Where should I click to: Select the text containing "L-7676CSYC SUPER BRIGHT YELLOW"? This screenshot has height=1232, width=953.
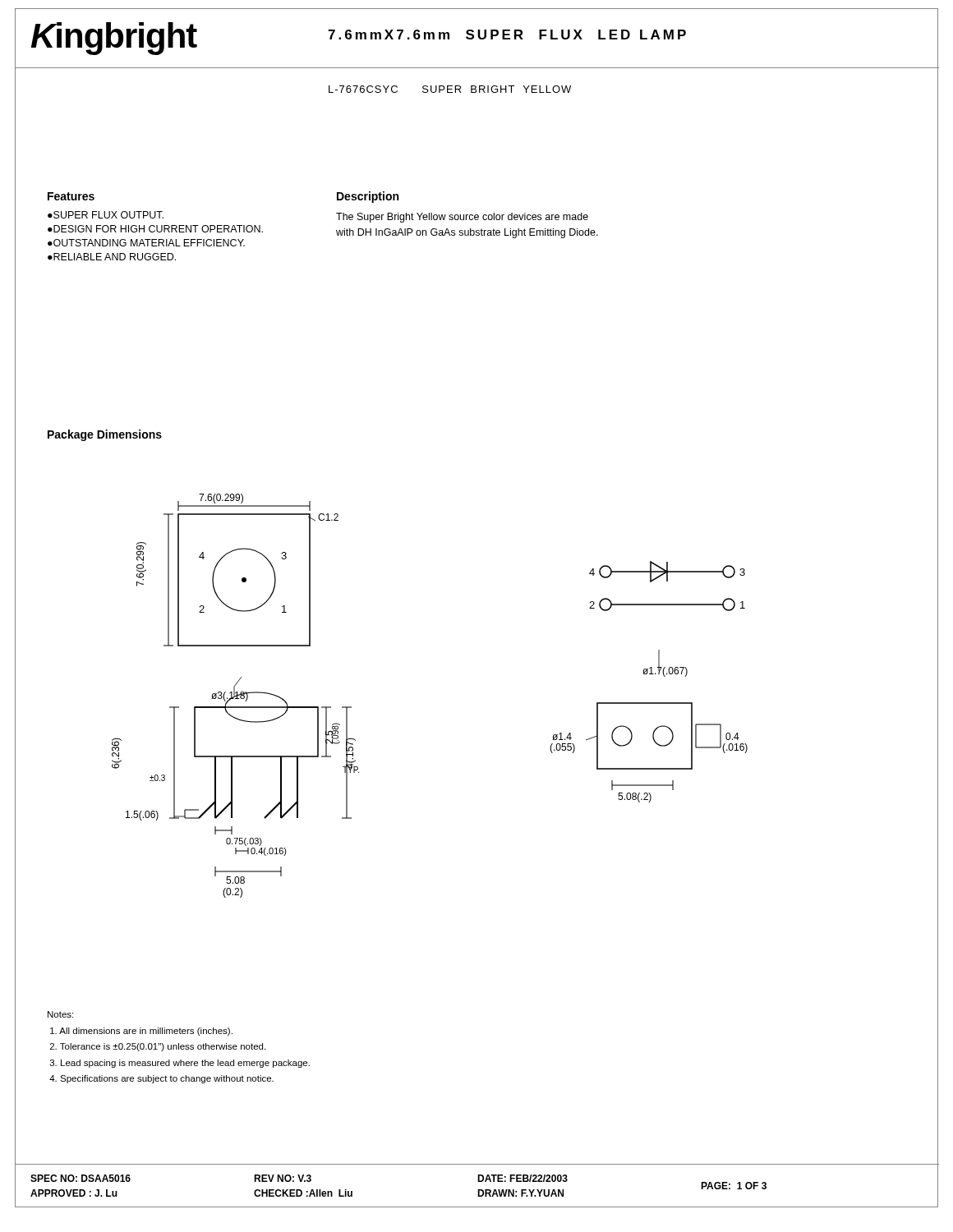point(450,89)
